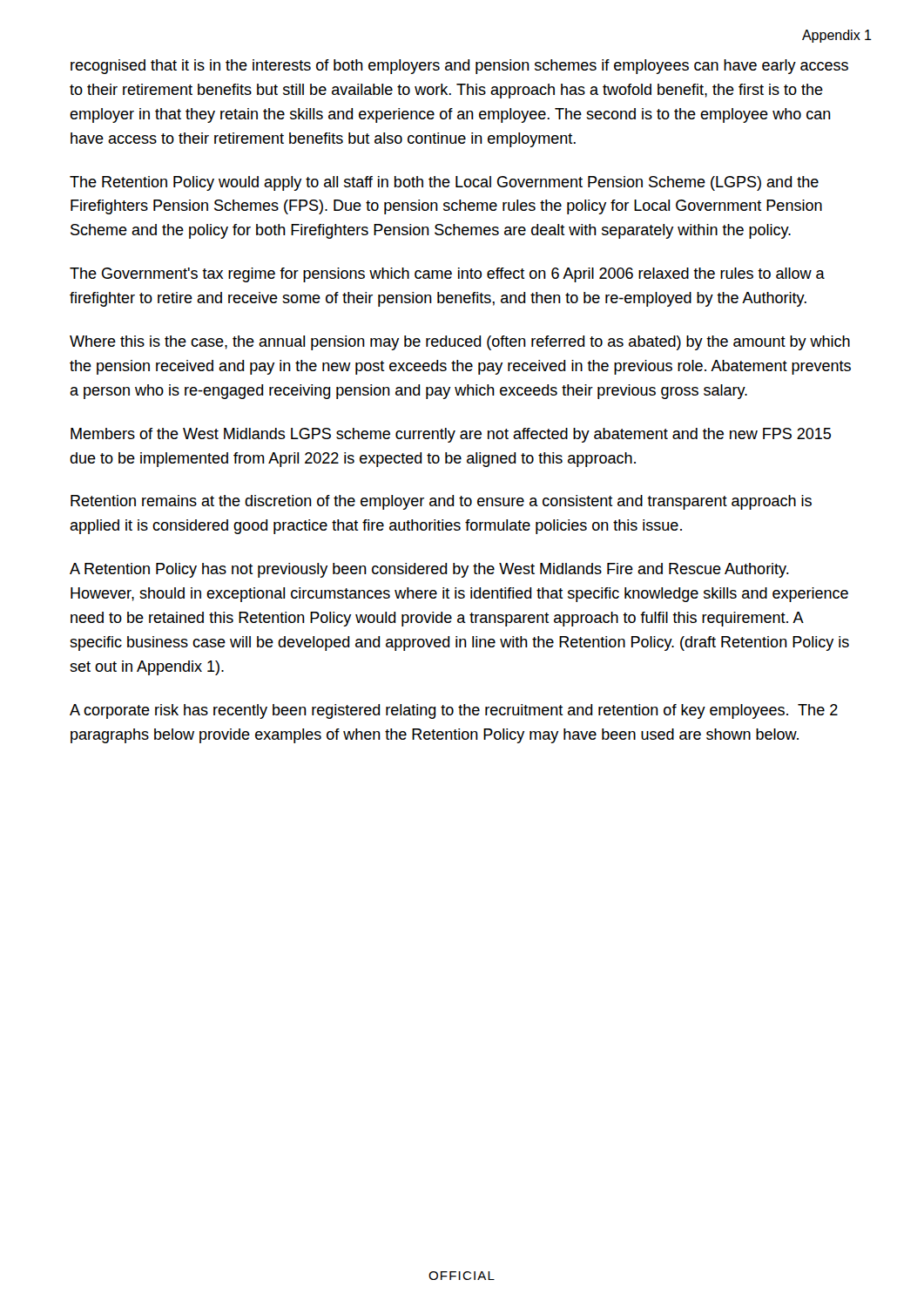Viewport: 924px width, 1307px height.
Task: Click on the passage starting "The Retention Policy"
Action: coord(446,206)
